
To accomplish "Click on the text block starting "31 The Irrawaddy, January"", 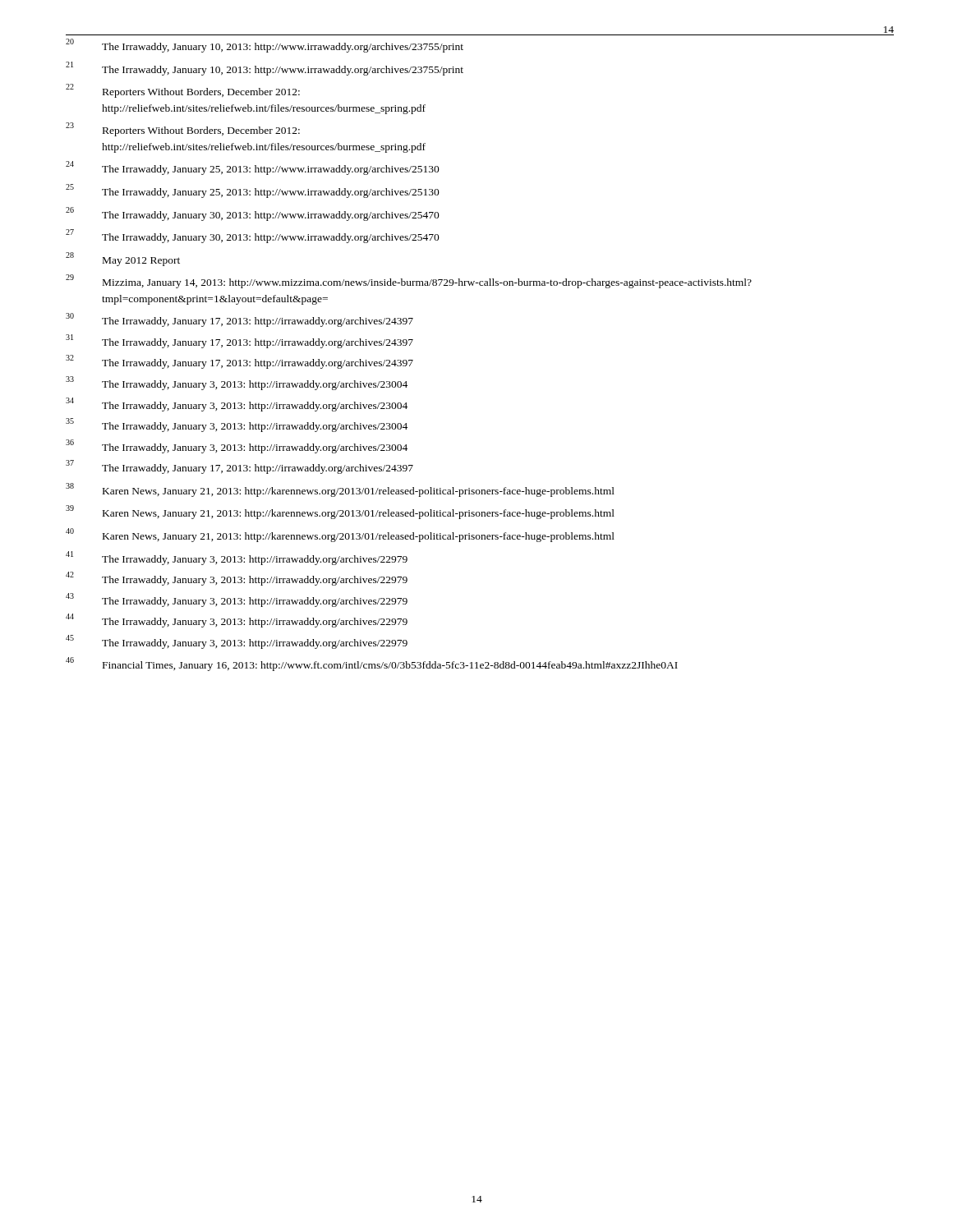I will (239, 341).
